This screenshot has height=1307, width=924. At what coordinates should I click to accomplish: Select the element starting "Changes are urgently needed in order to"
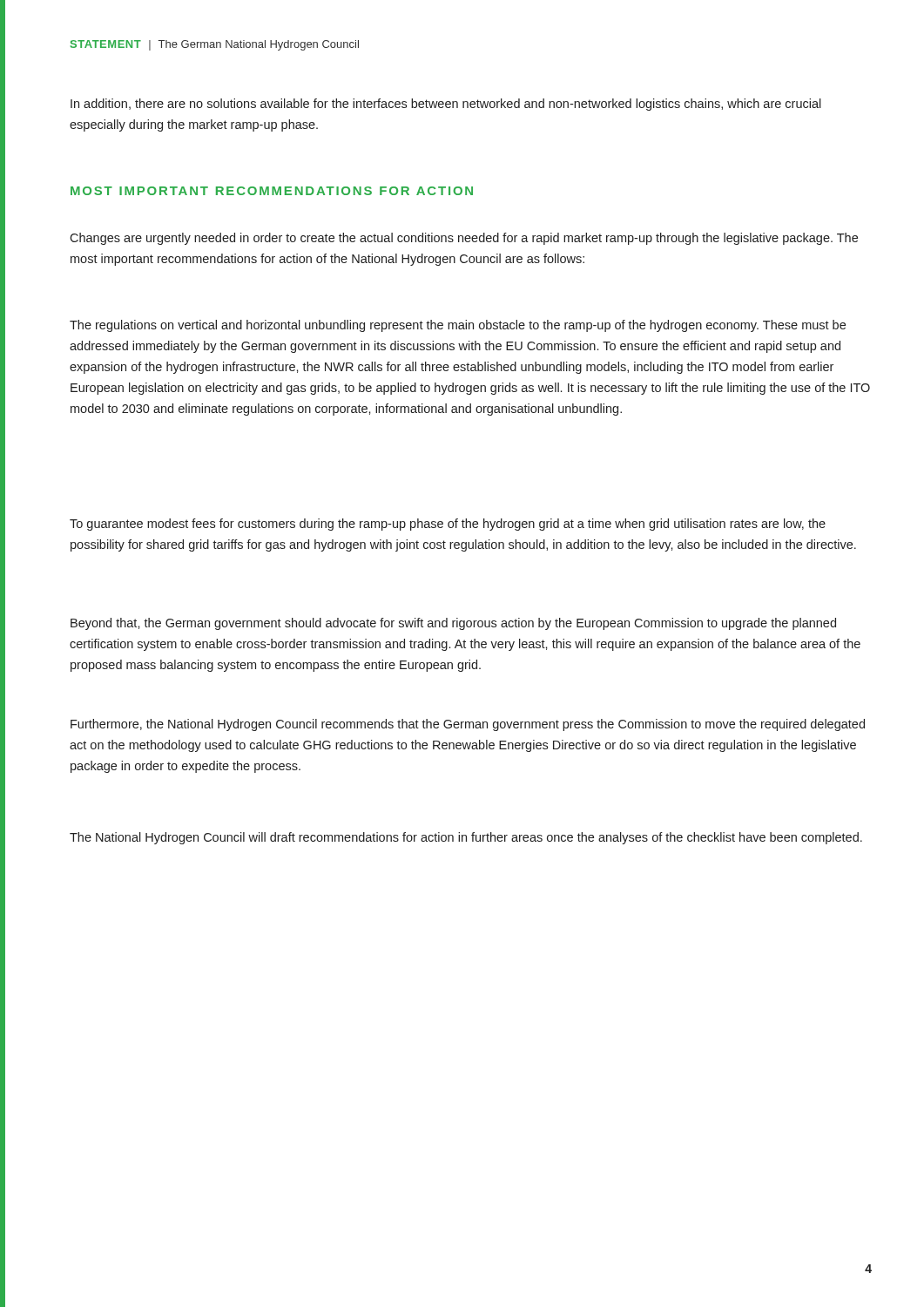click(x=464, y=248)
